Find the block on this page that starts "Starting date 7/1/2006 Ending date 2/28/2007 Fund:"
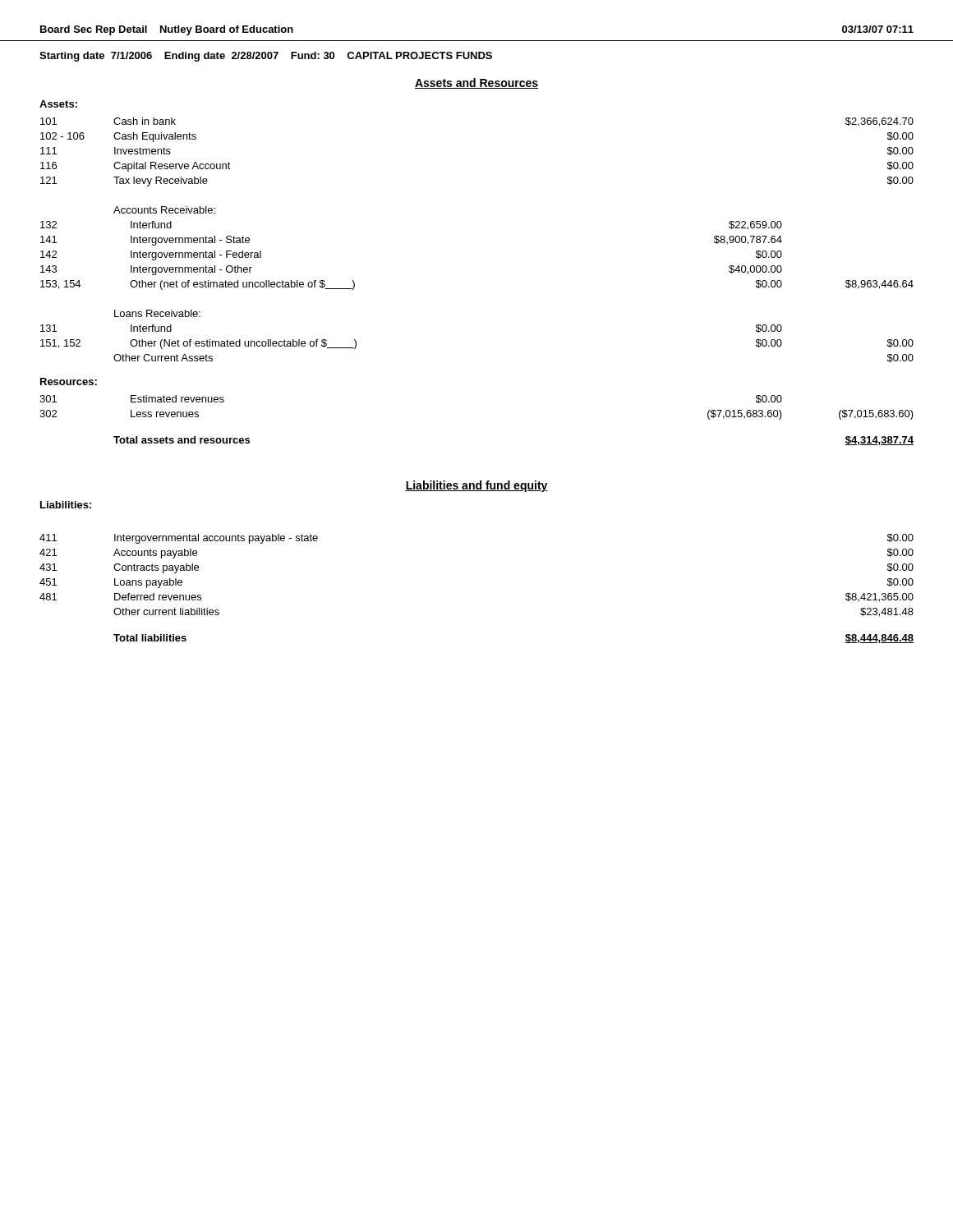Viewport: 953px width, 1232px height. (x=266, y=55)
